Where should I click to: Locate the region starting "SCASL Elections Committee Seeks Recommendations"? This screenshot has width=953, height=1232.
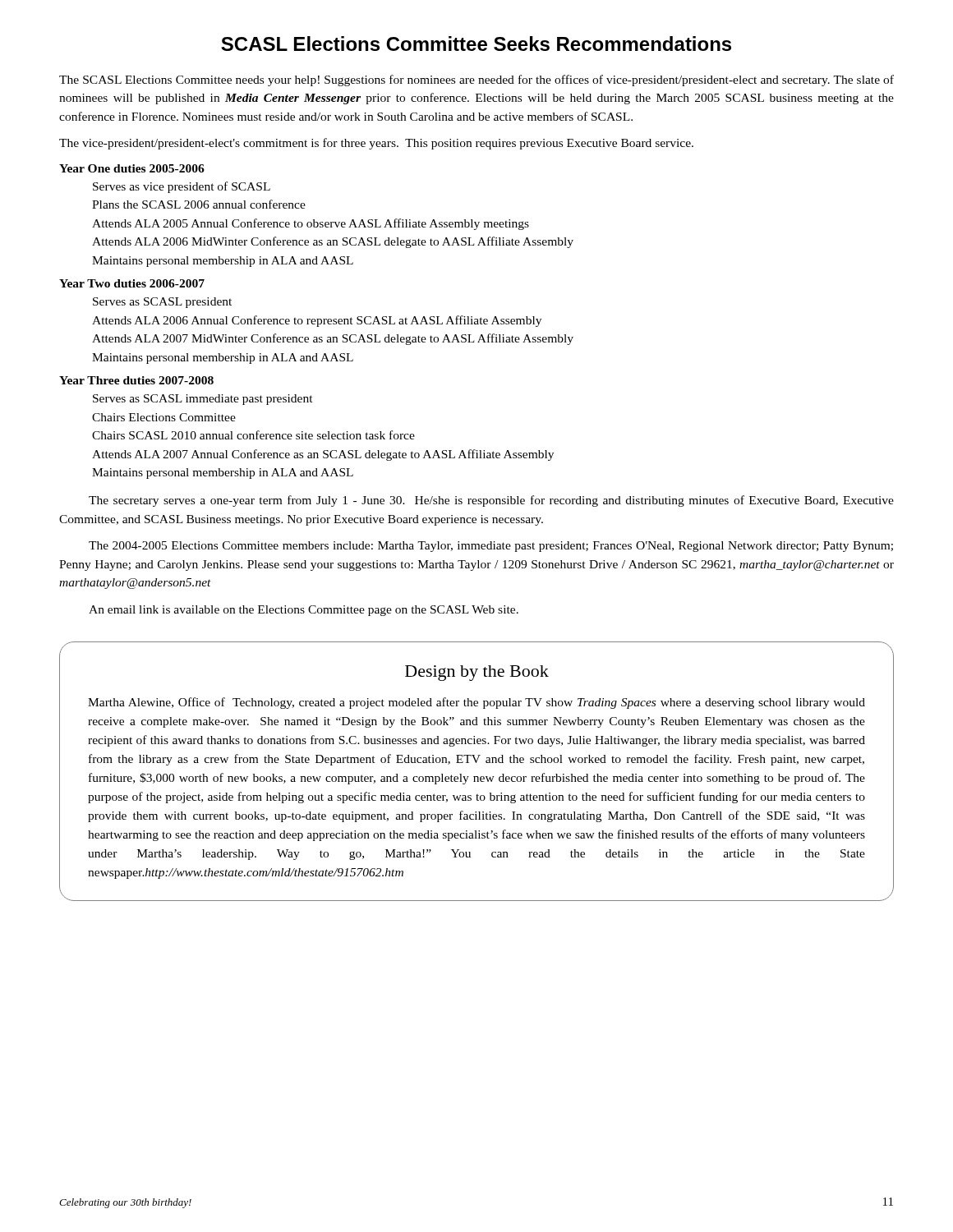pyautogui.click(x=476, y=44)
